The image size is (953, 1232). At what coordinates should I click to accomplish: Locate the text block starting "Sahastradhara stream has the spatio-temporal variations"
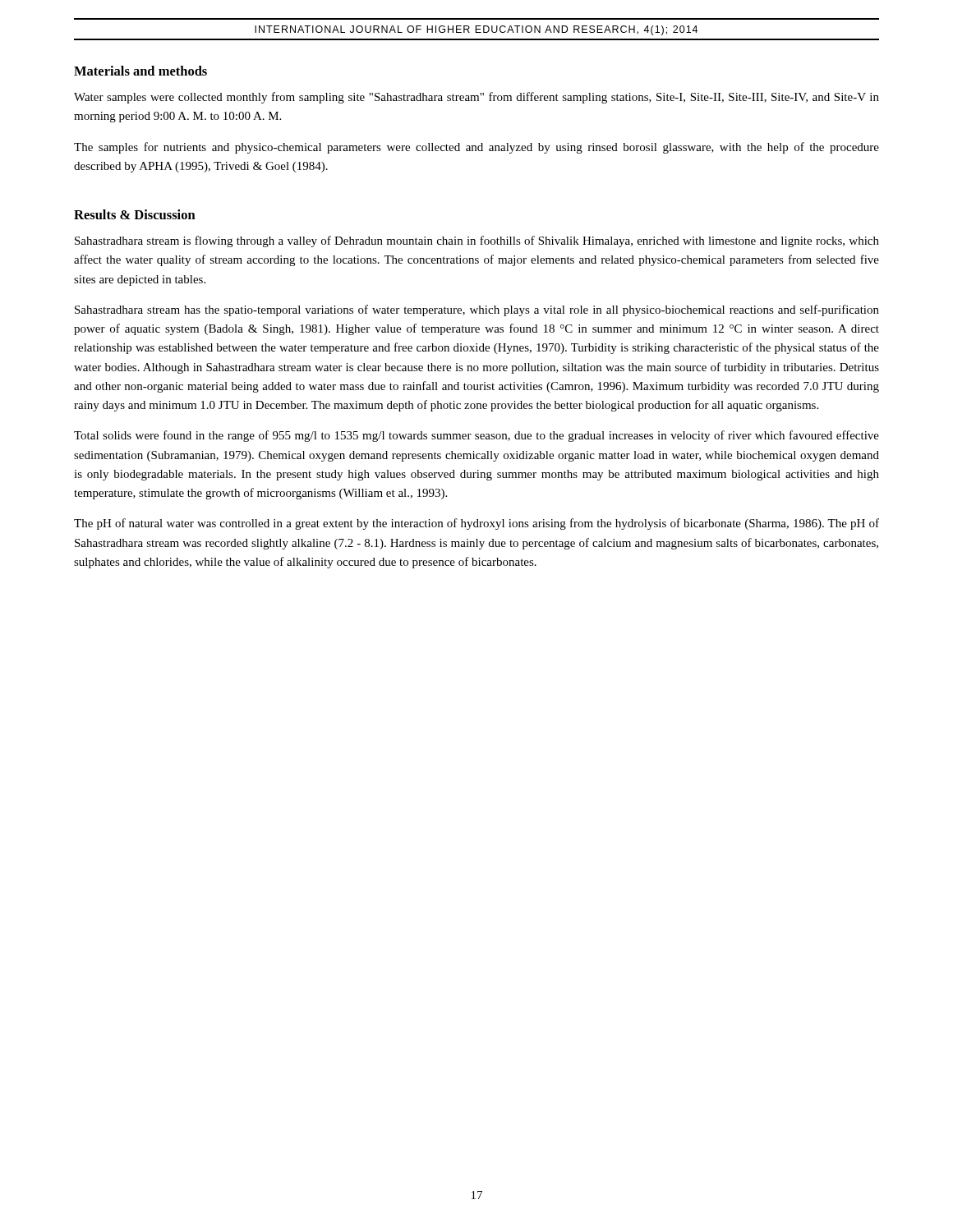476,357
